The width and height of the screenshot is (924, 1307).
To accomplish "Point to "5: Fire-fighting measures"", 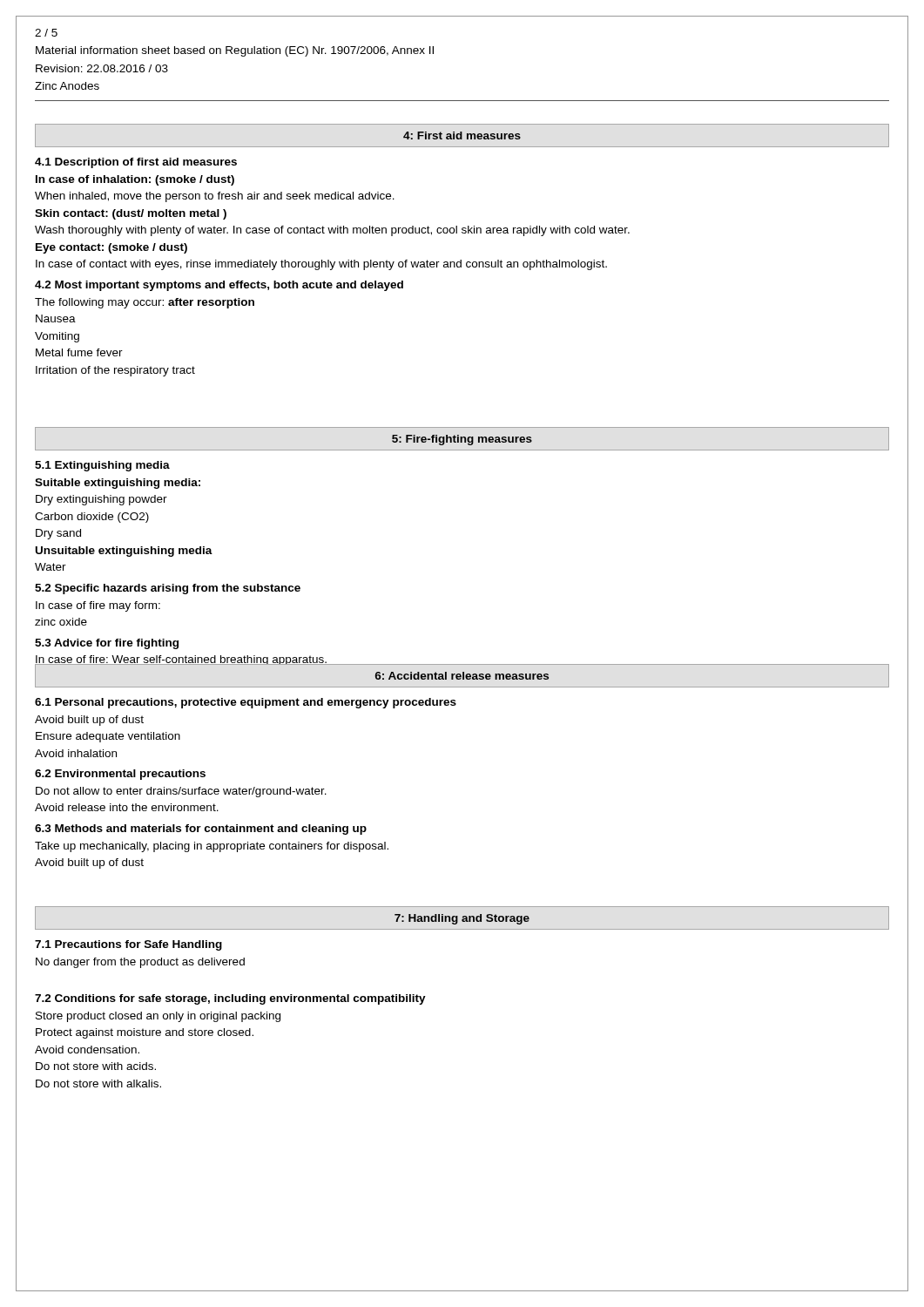I will point(462,439).
